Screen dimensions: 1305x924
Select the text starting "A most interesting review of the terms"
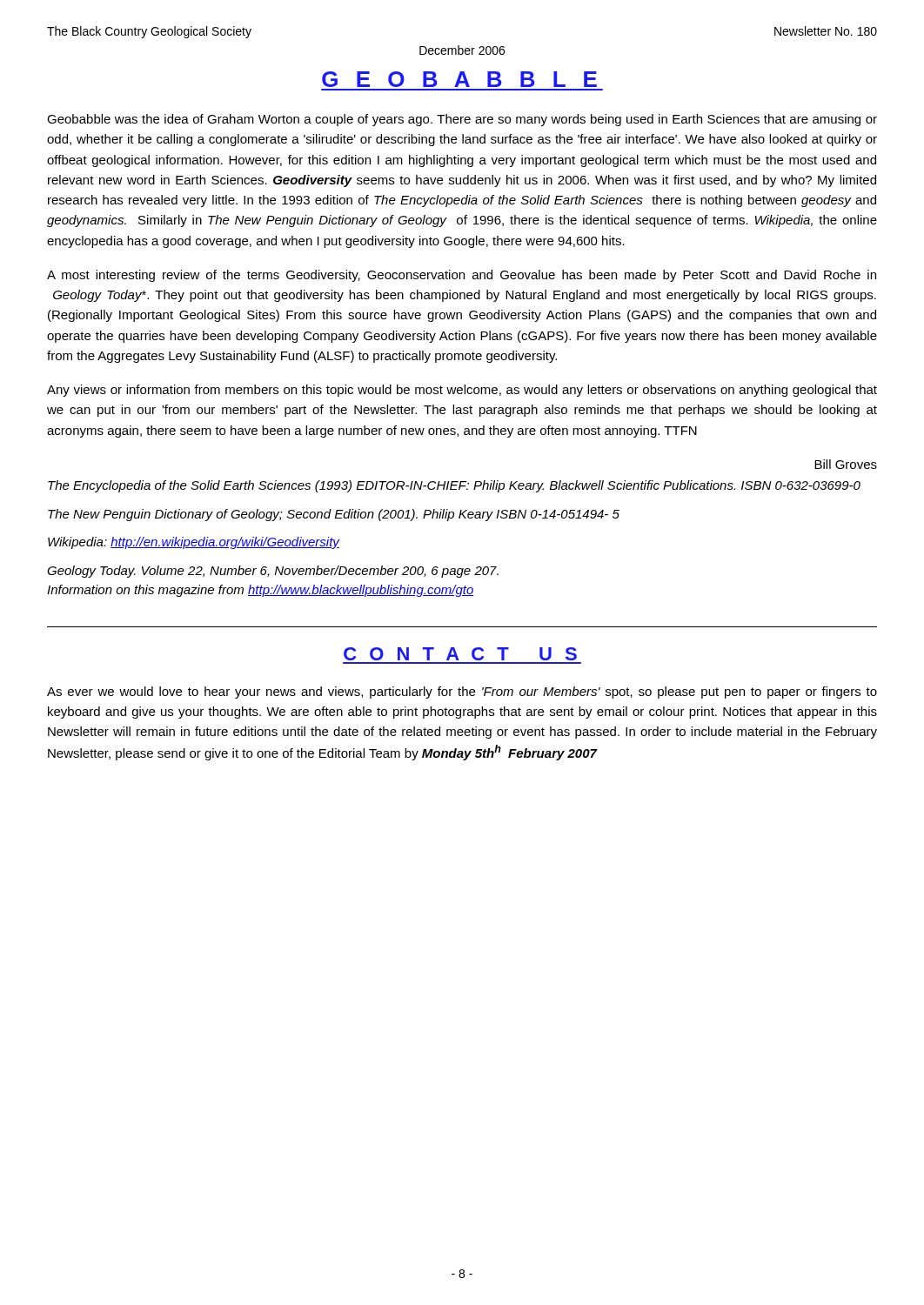(x=462, y=315)
